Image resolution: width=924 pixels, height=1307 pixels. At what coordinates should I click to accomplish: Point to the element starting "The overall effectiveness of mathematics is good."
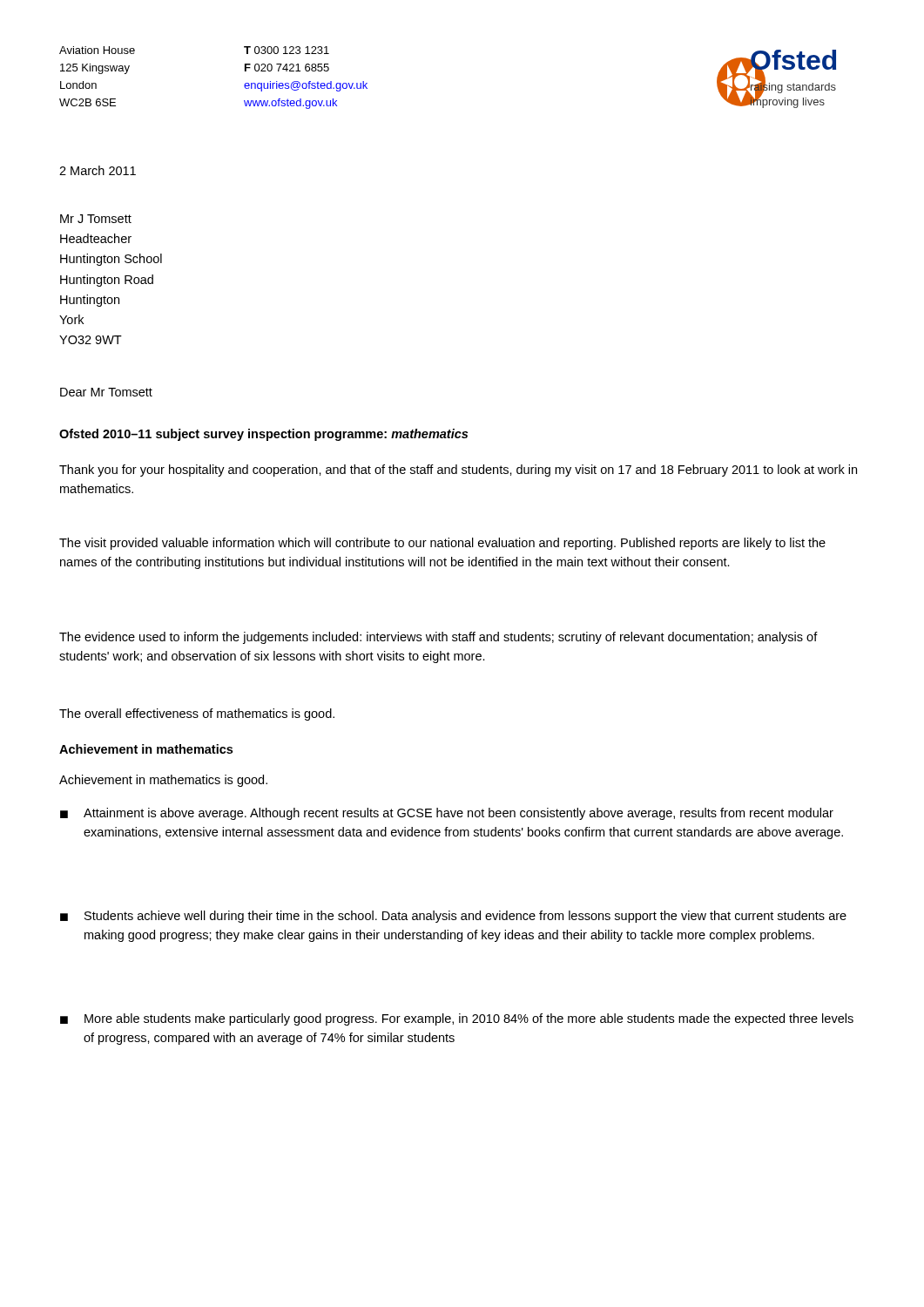pos(197,714)
